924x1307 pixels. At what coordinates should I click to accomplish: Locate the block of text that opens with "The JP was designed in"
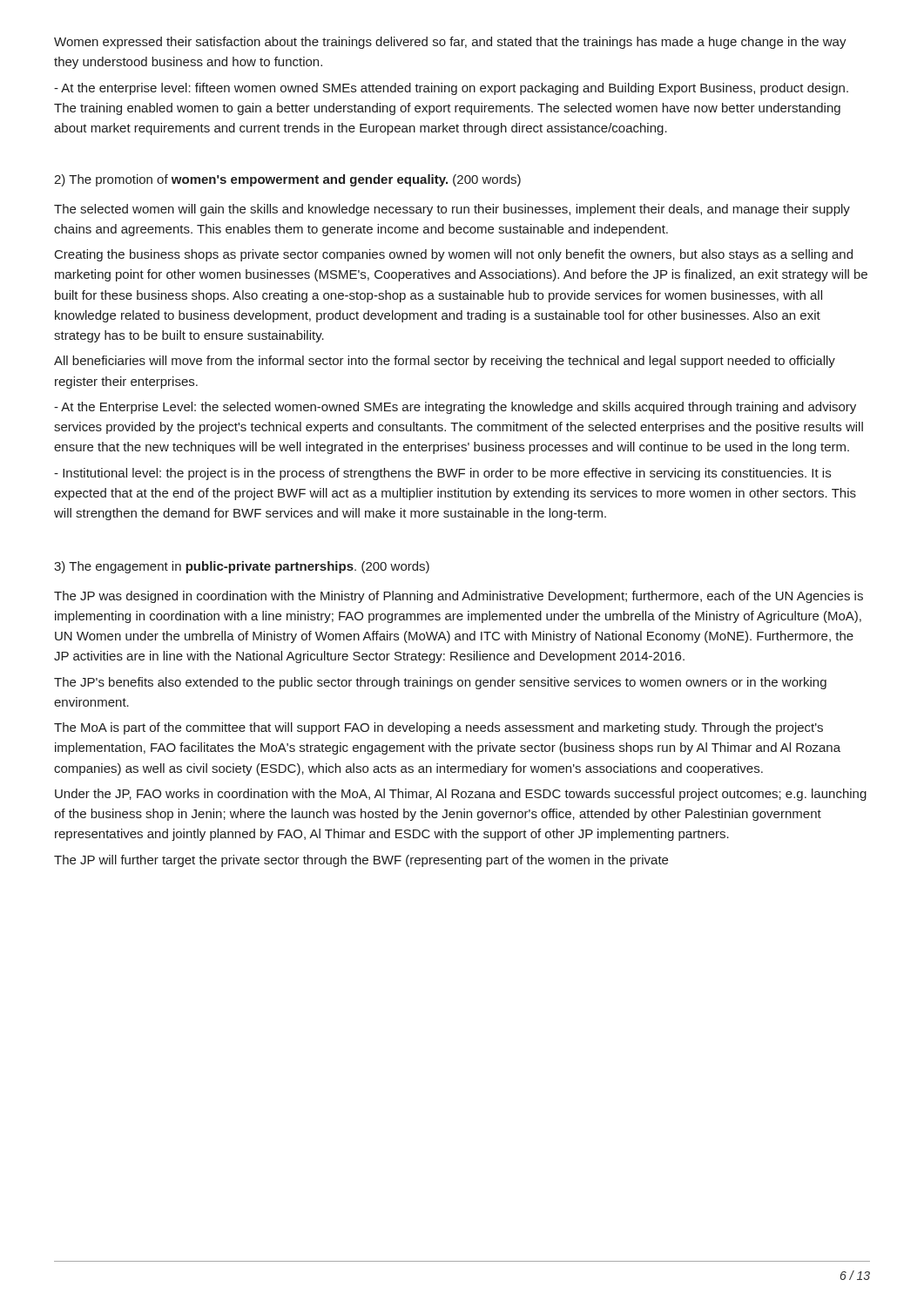[462, 626]
